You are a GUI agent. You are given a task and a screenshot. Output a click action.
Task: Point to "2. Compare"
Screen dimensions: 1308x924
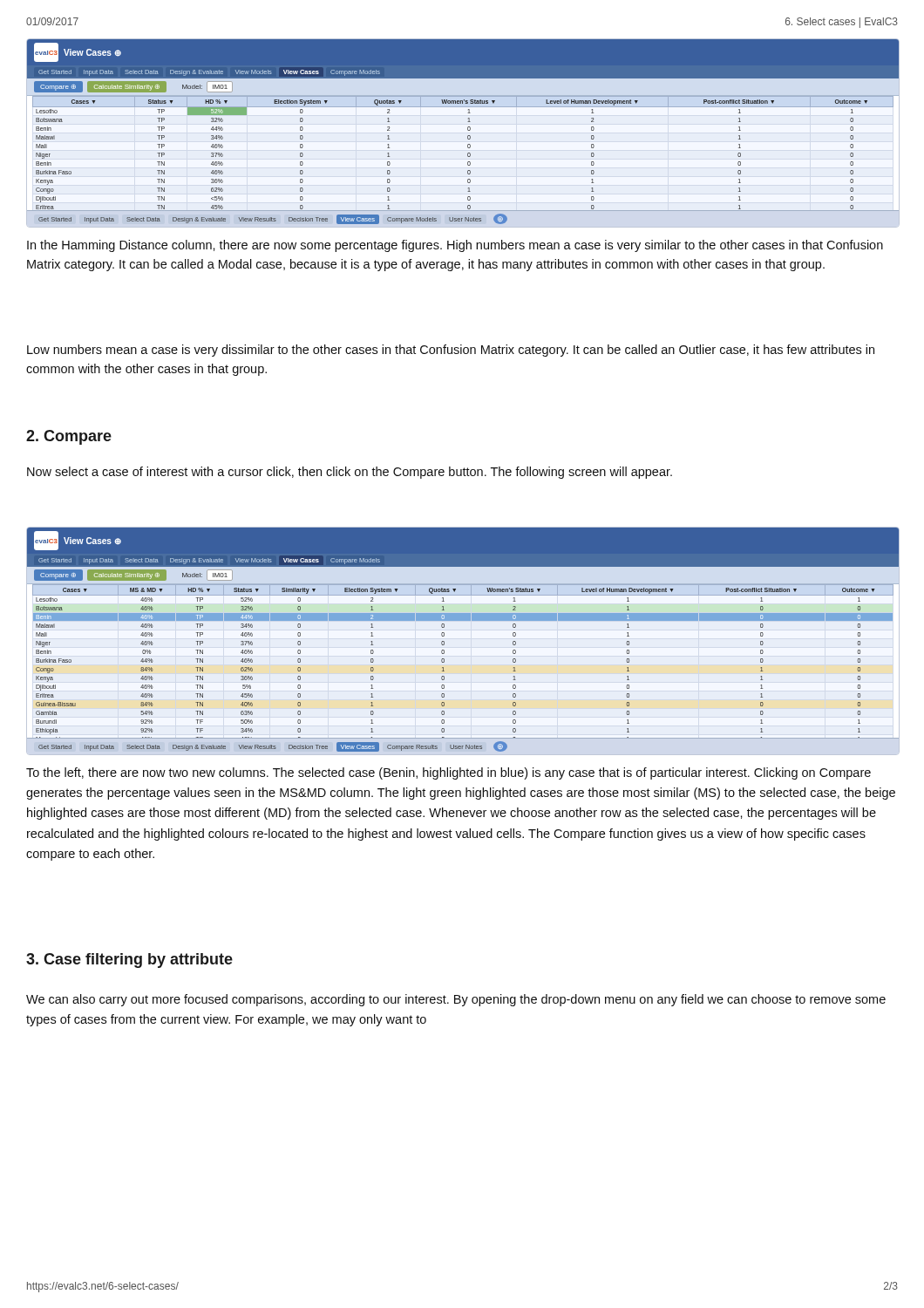(69, 436)
